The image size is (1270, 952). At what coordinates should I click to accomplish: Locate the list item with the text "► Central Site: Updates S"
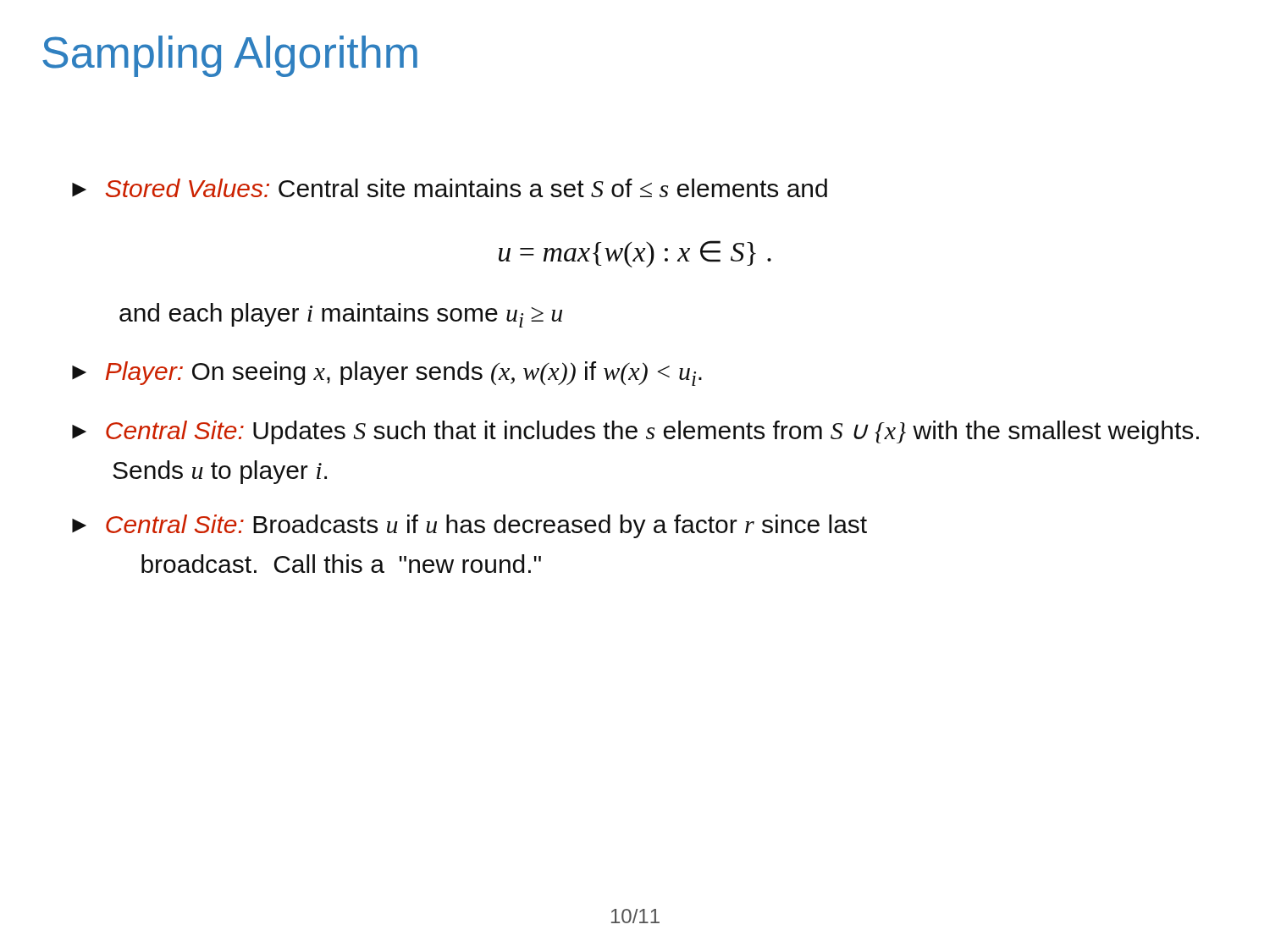pos(635,451)
